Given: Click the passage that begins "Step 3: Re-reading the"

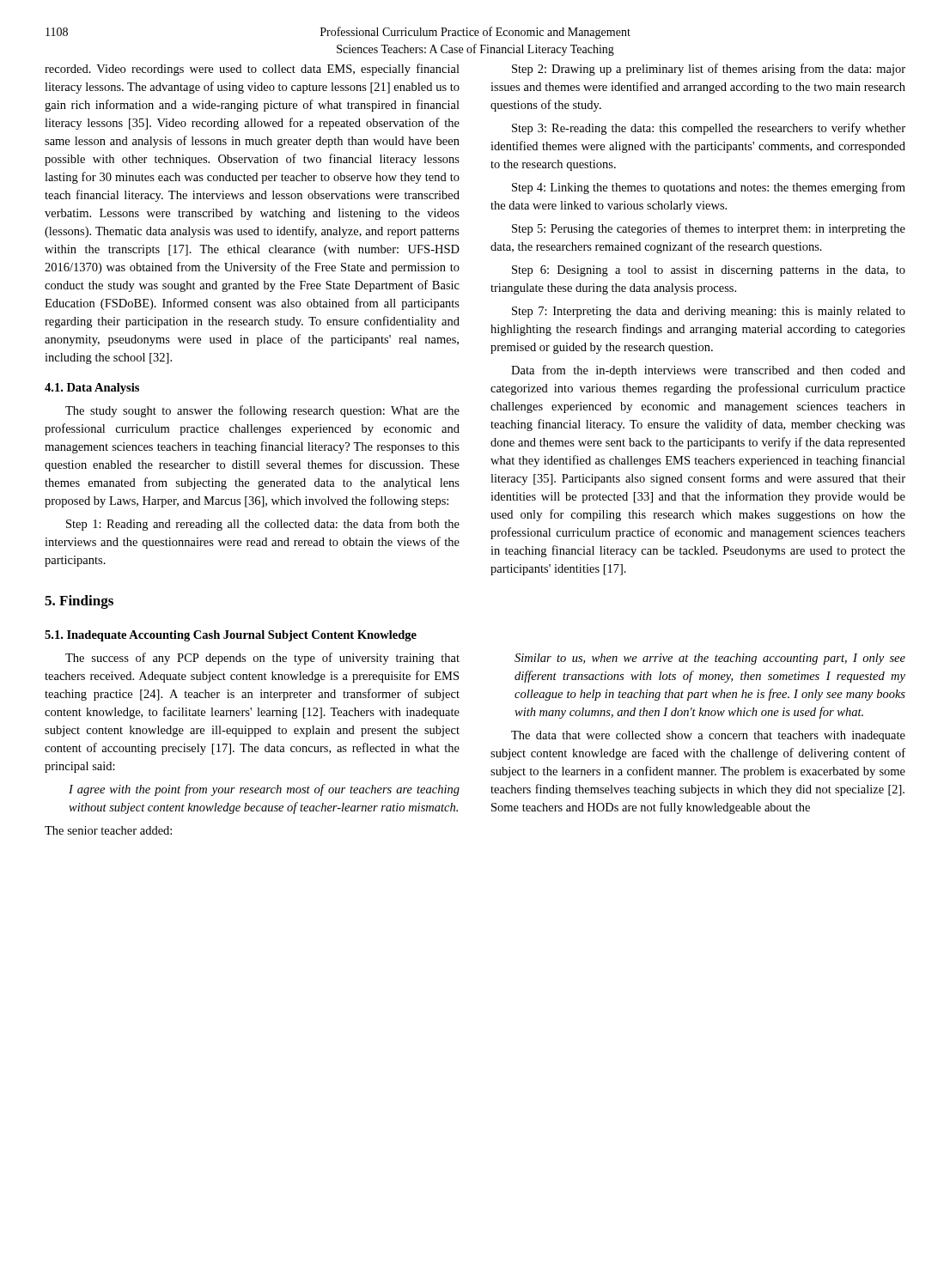Looking at the screenshot, I should click(698, 146).
